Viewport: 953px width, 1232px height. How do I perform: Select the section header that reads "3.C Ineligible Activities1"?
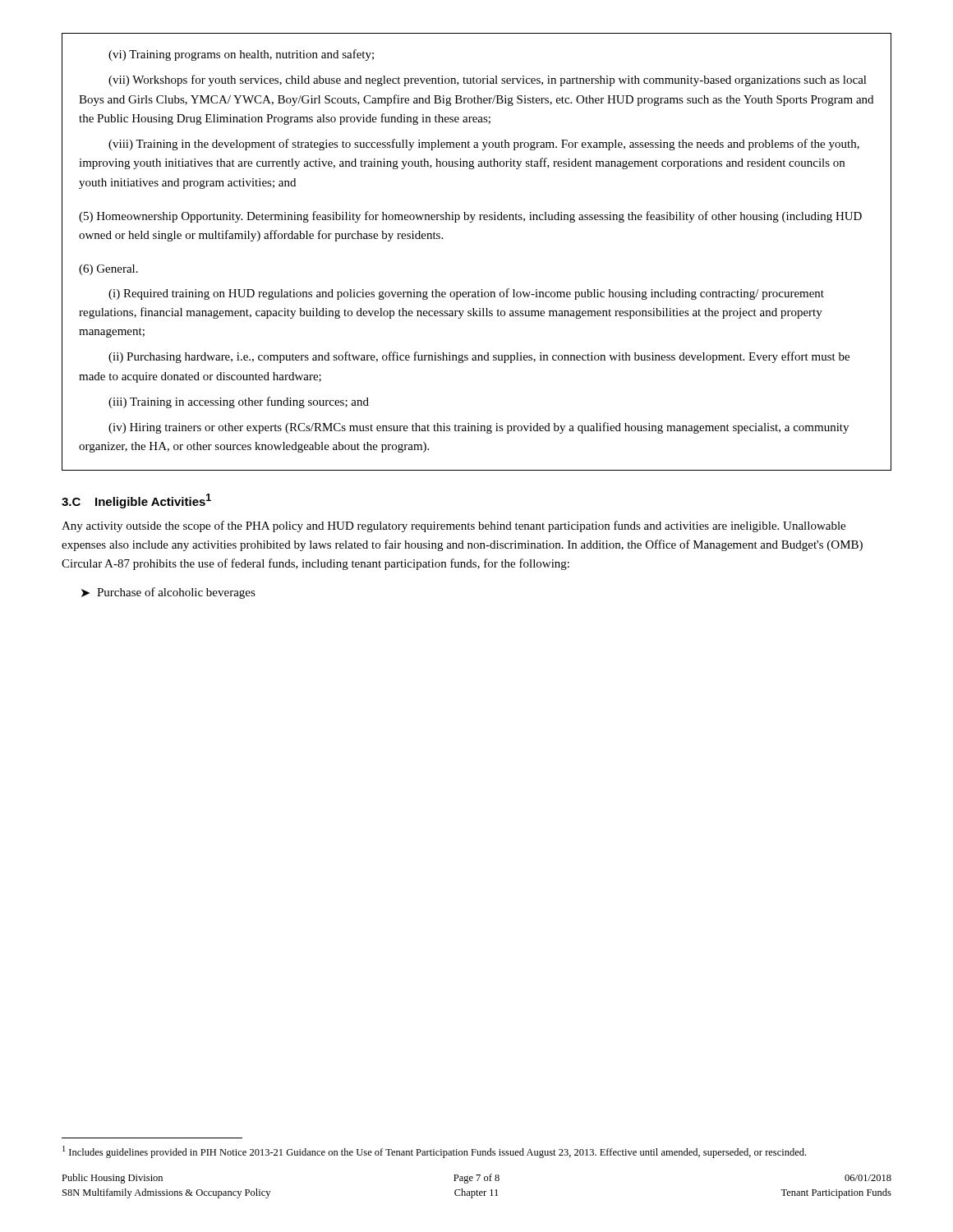(x=137, y=500)
